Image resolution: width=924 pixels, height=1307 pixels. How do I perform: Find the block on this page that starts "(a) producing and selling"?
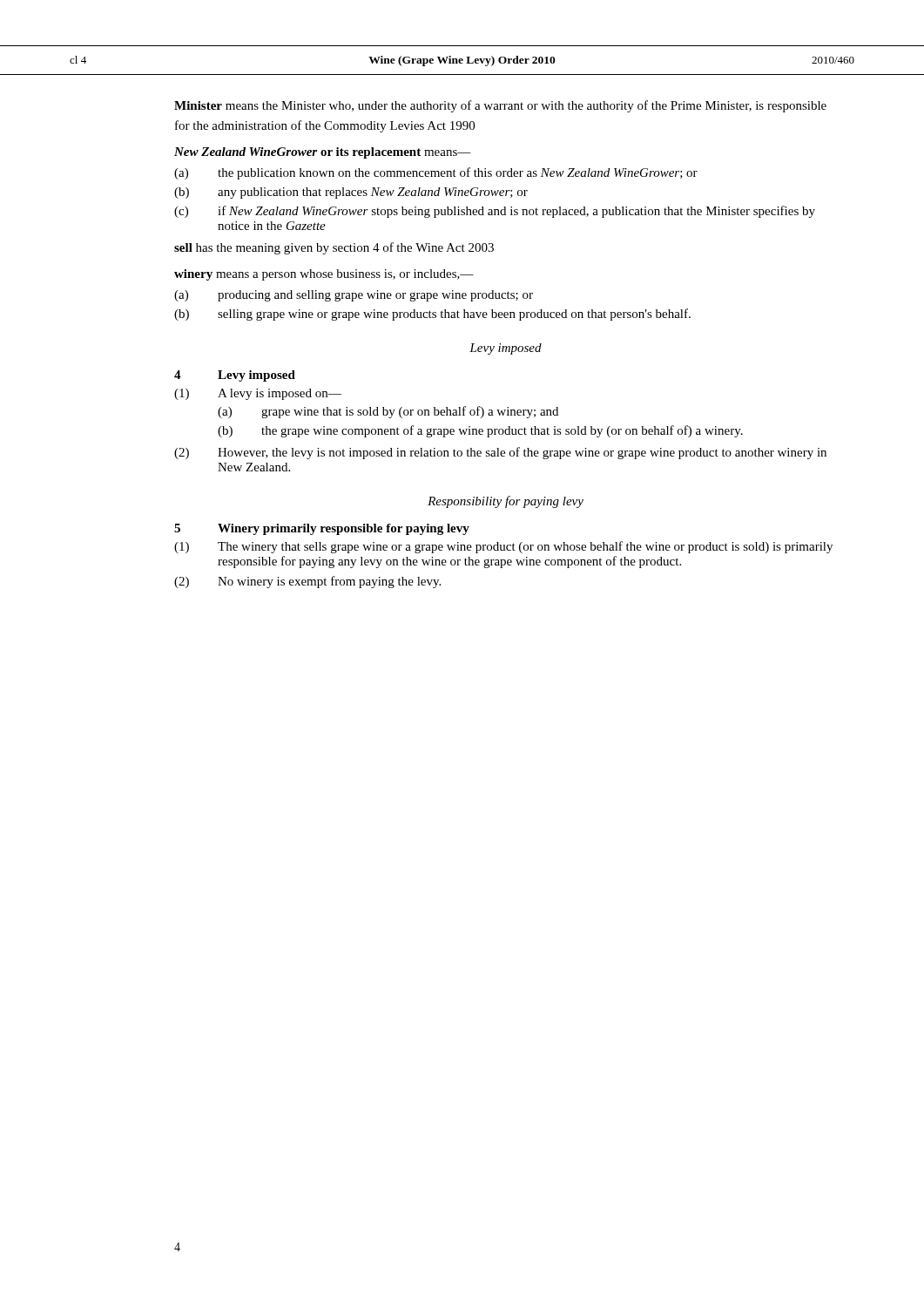[506, 295]
